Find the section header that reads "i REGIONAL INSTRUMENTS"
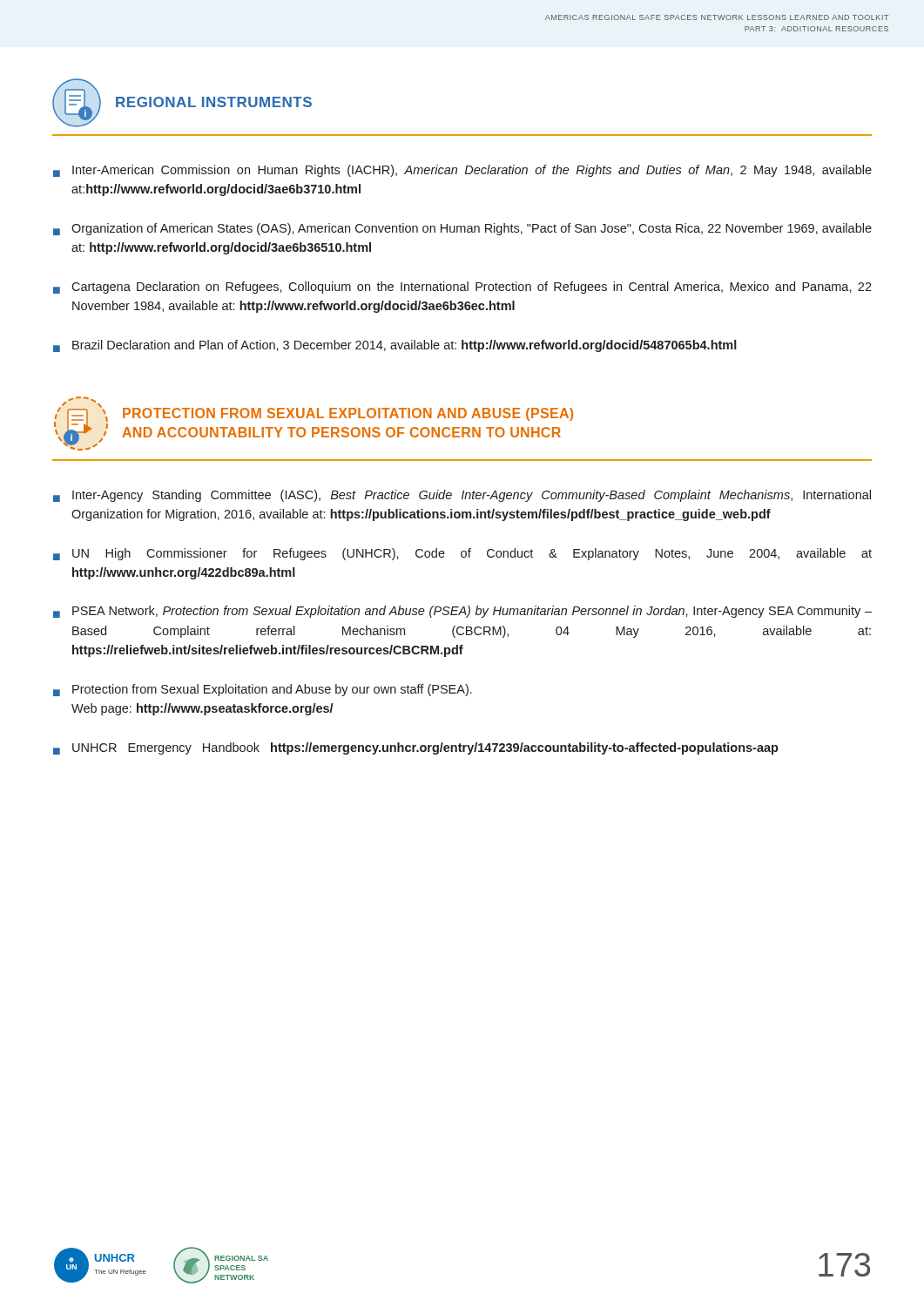Viewport: 924px width, 1307px height. 183,103
